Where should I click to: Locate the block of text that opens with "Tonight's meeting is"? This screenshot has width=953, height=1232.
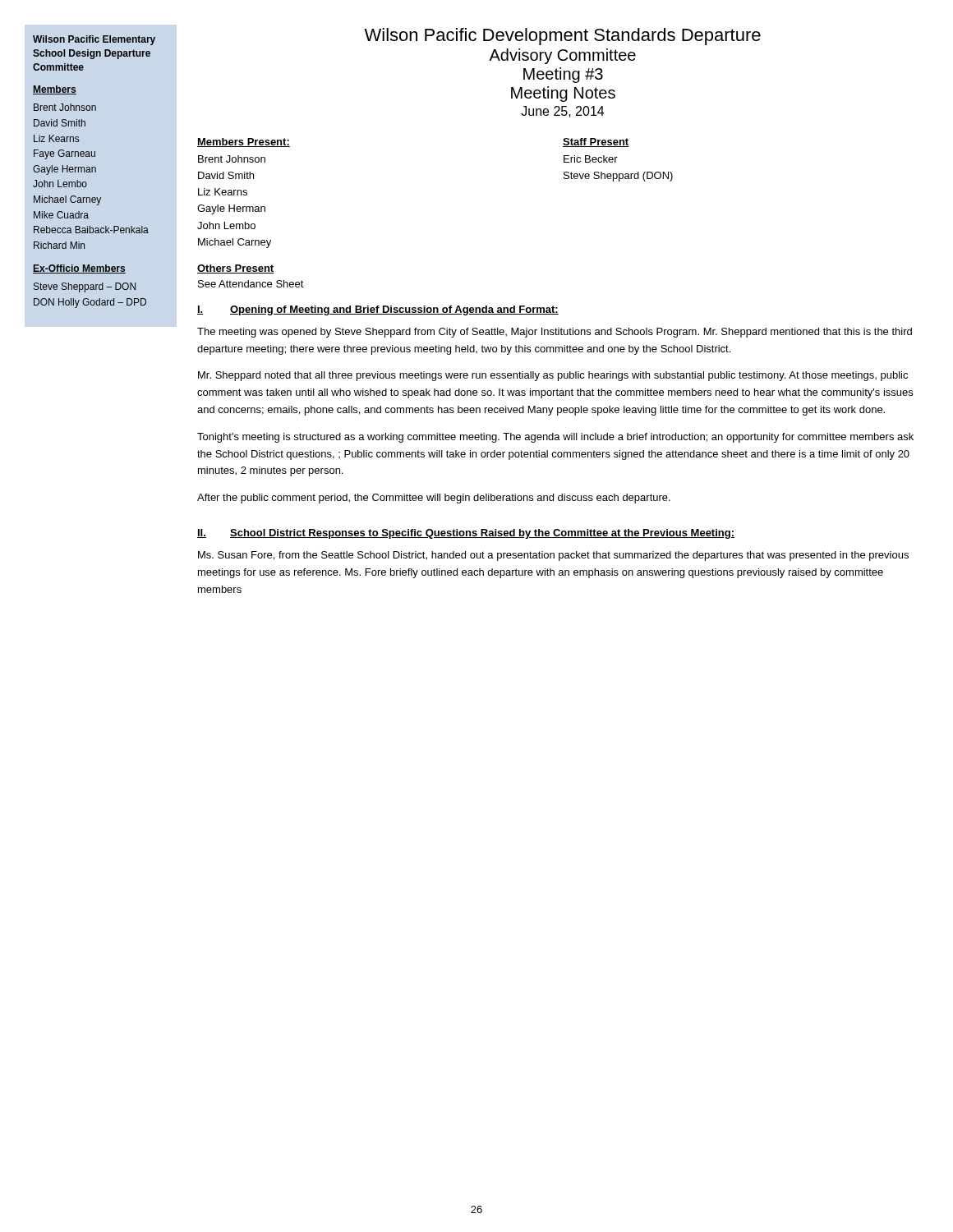coord(555,453)
